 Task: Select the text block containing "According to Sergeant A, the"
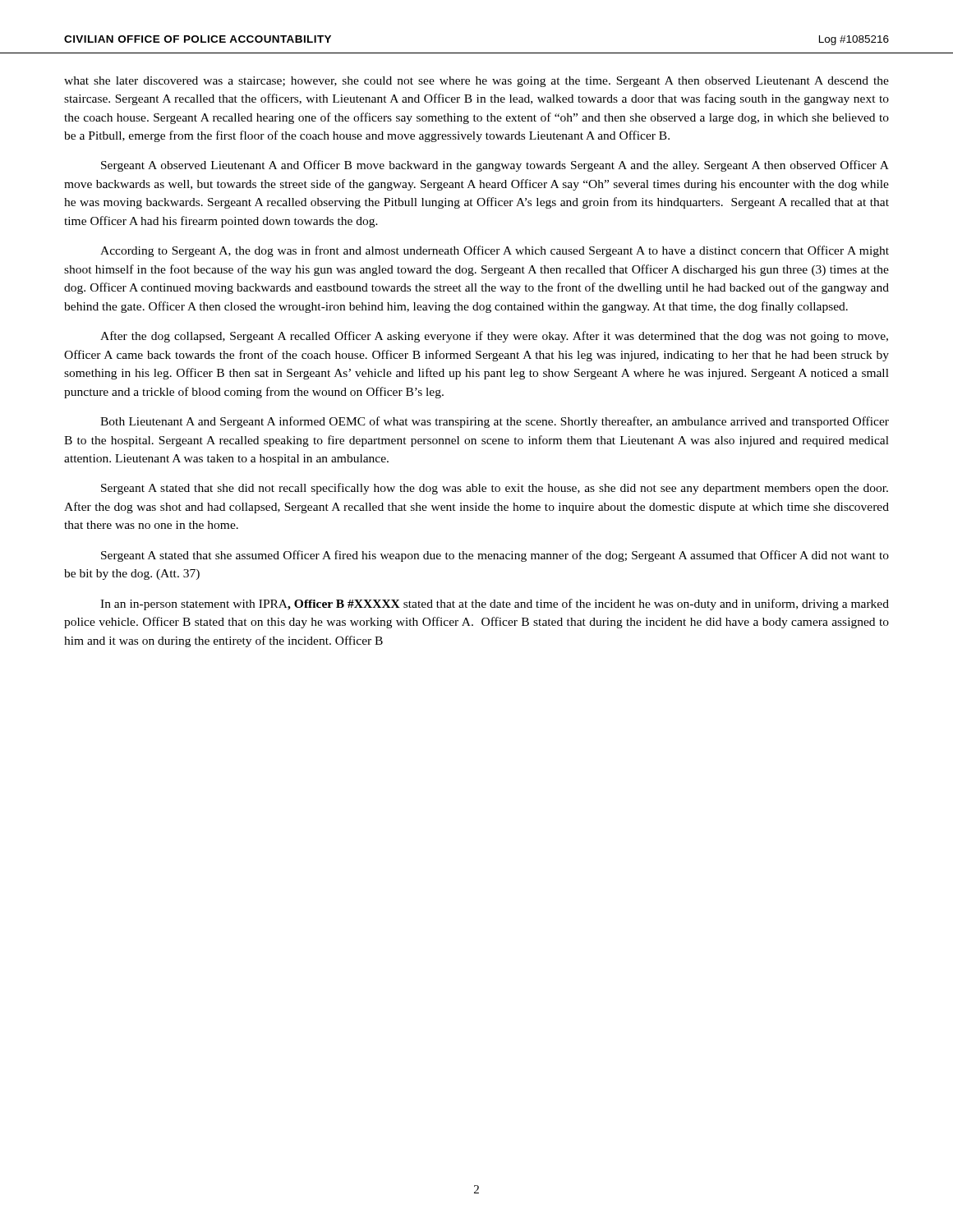point(476,278)
